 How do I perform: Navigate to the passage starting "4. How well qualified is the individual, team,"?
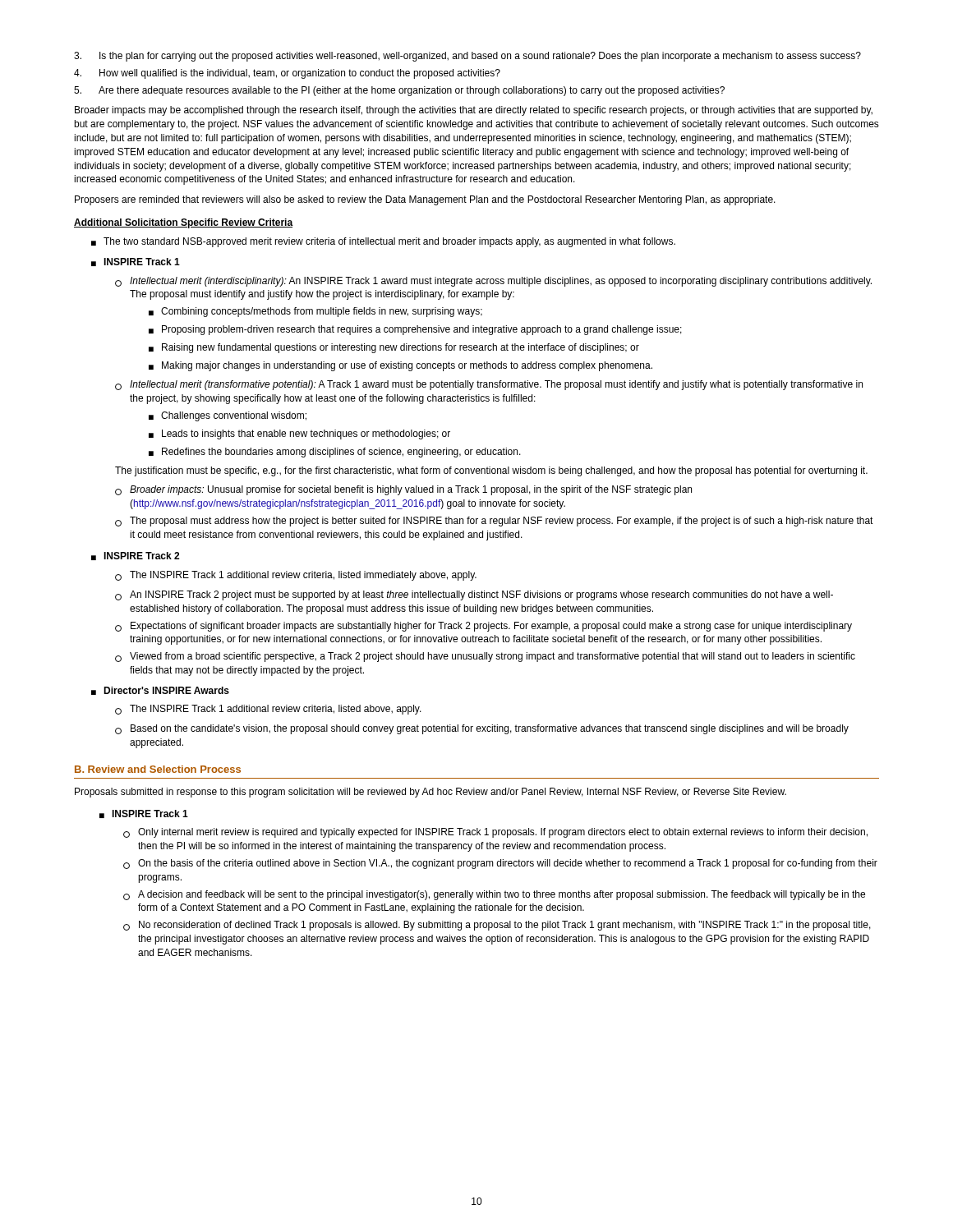pos(287,73)
